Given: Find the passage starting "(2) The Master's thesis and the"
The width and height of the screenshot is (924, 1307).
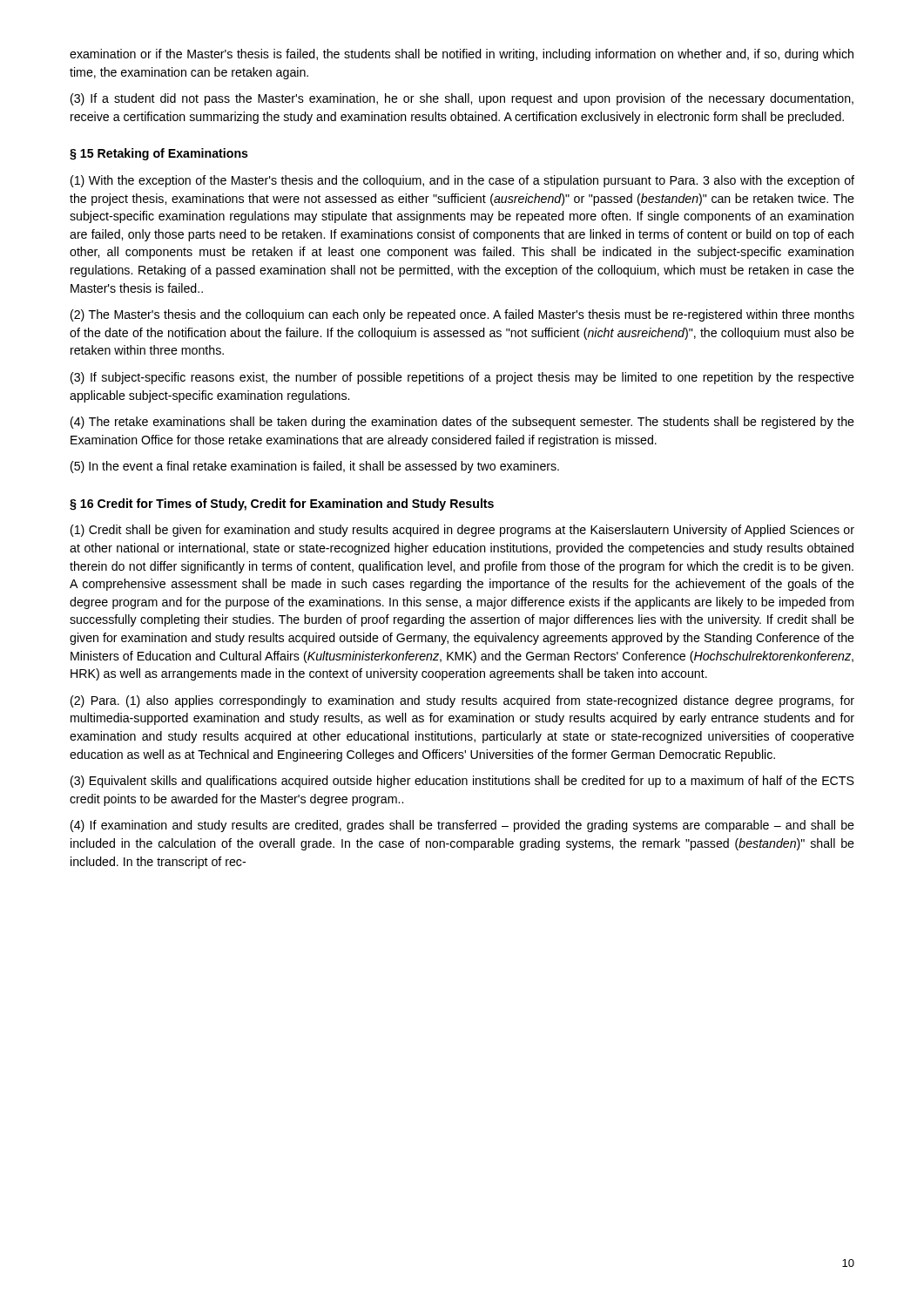Looking at the screenshot, I should [x=462, y=333].
